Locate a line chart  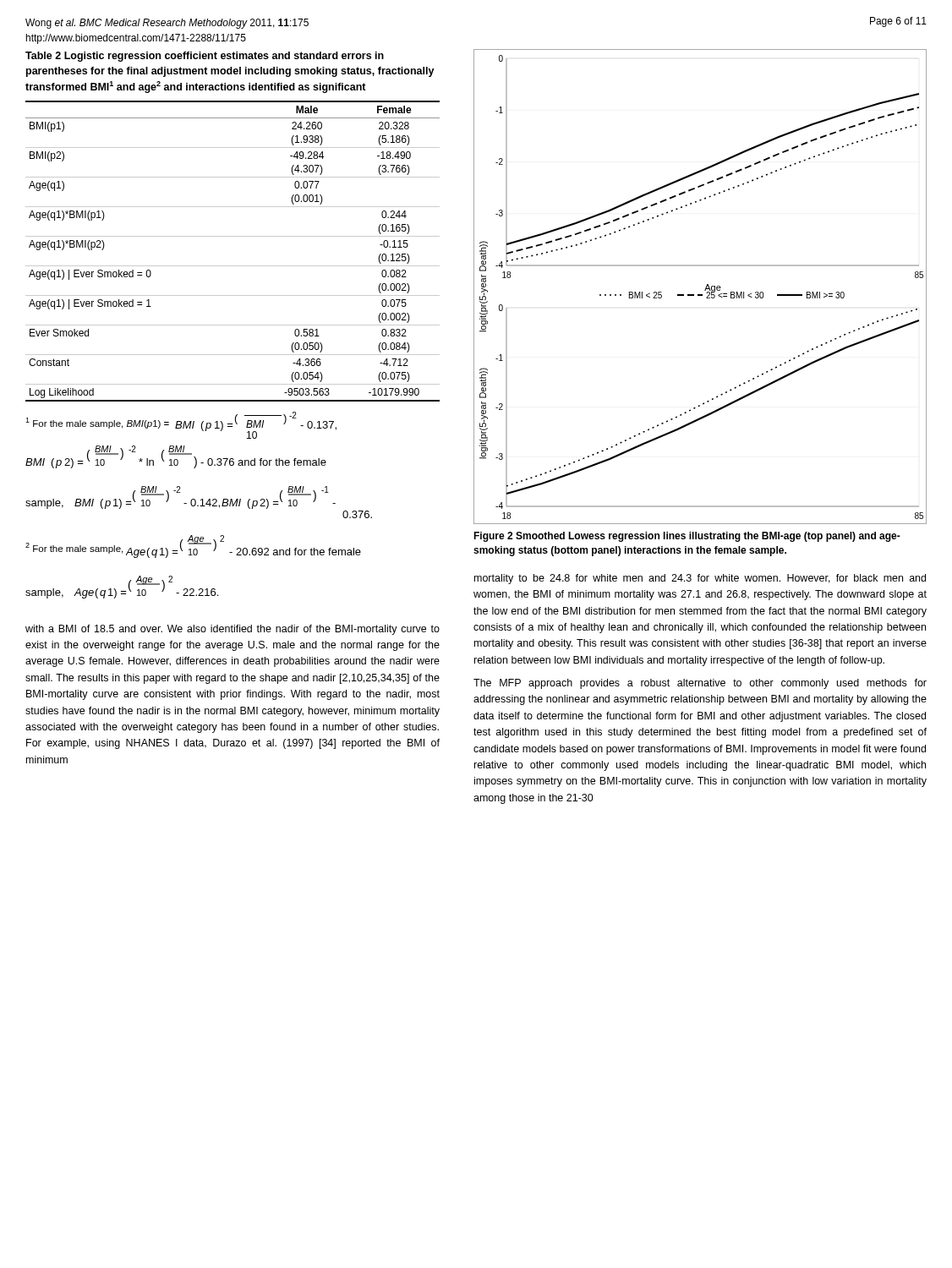coord(700,287)
